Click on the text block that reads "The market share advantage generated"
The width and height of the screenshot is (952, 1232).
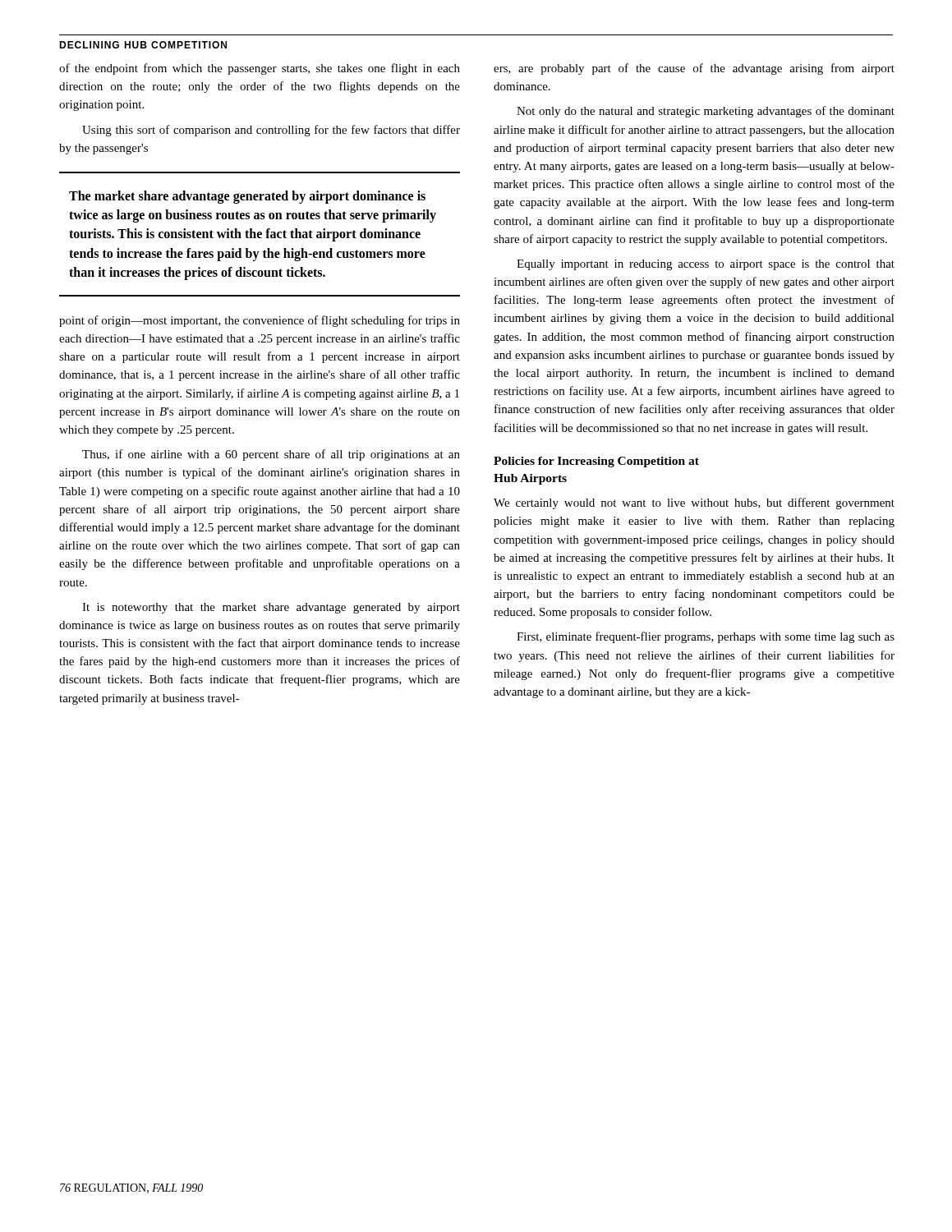[260, 234]
